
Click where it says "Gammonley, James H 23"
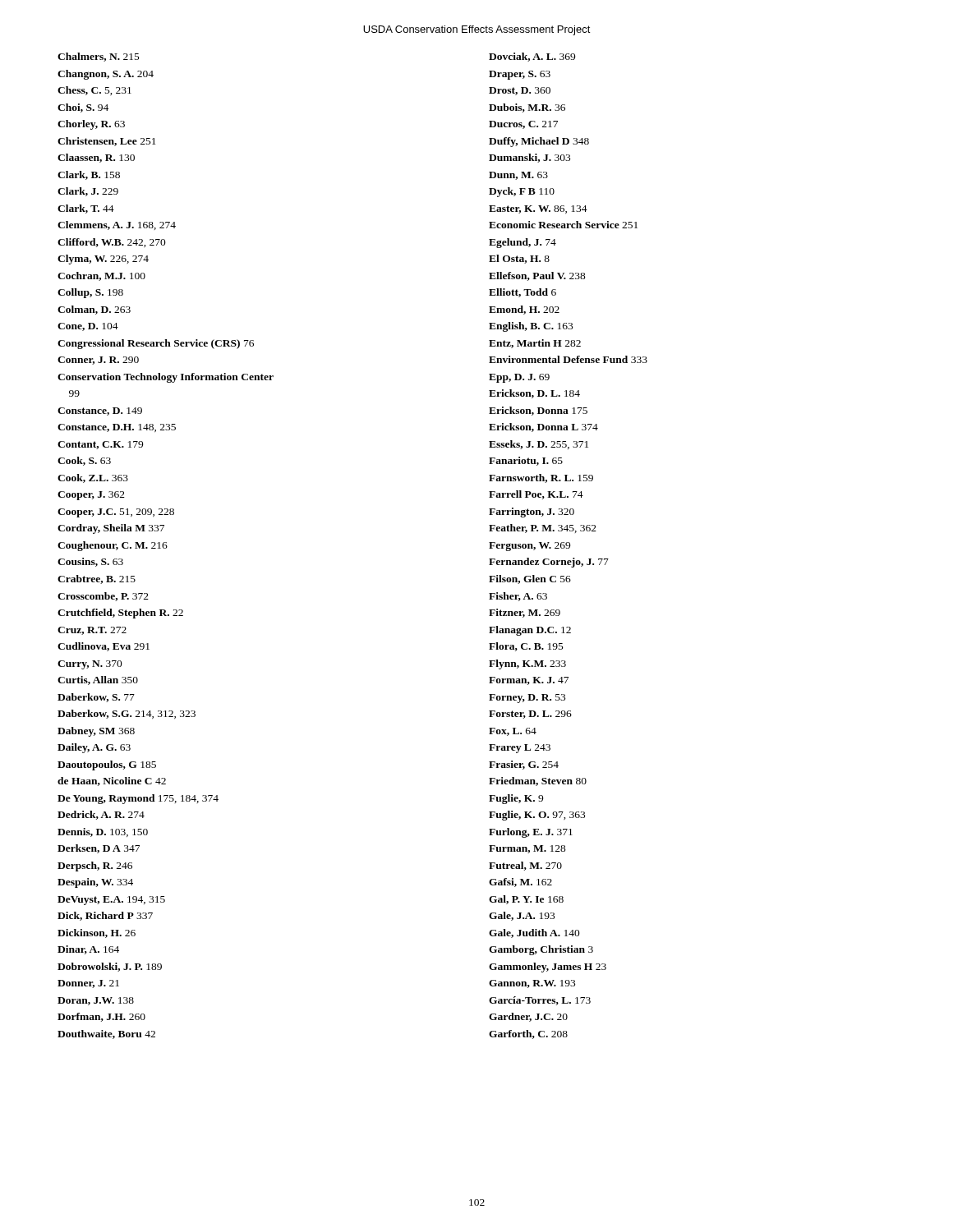coord(548,966)
